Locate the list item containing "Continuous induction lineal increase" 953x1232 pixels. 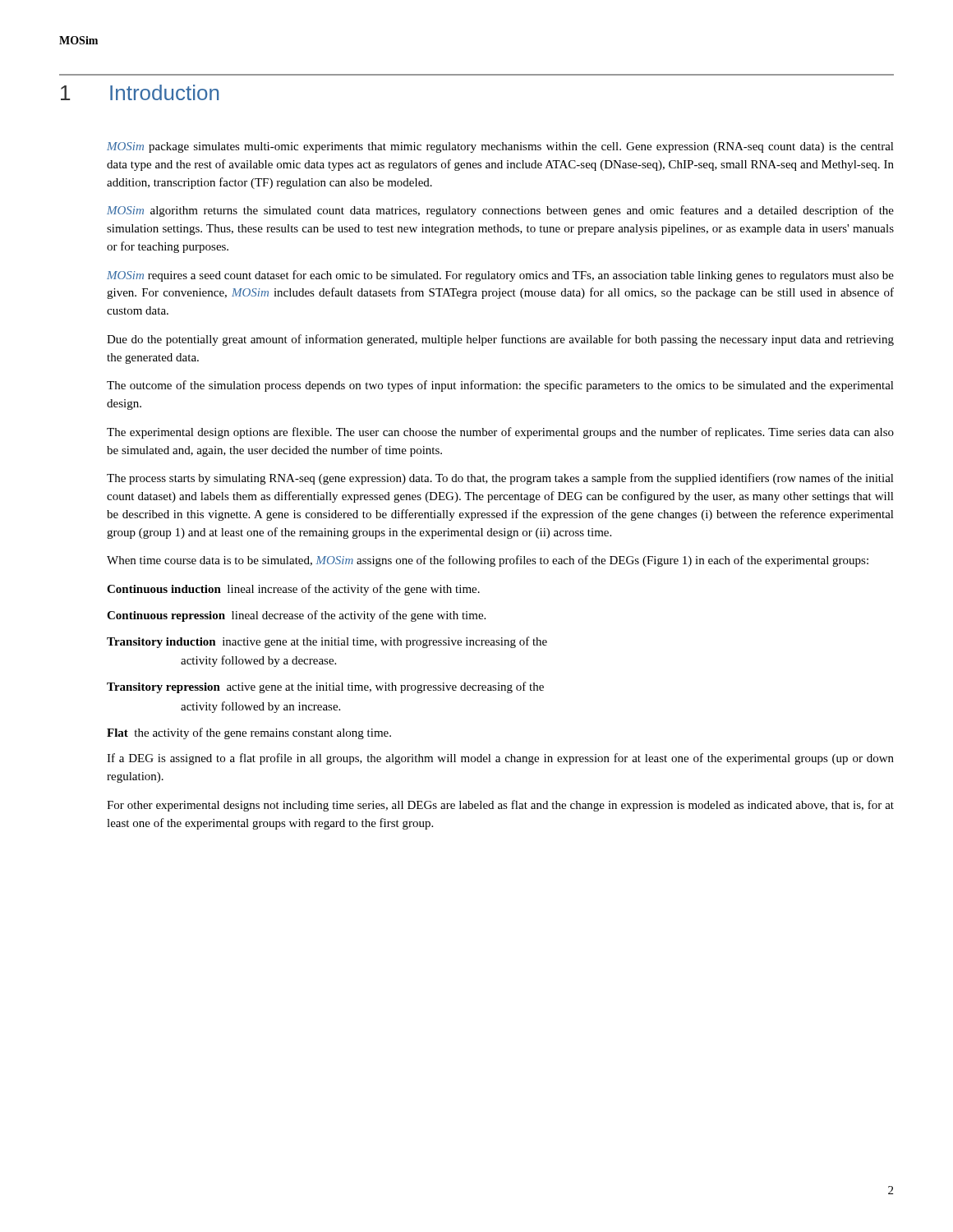click(x=294, y=589)
